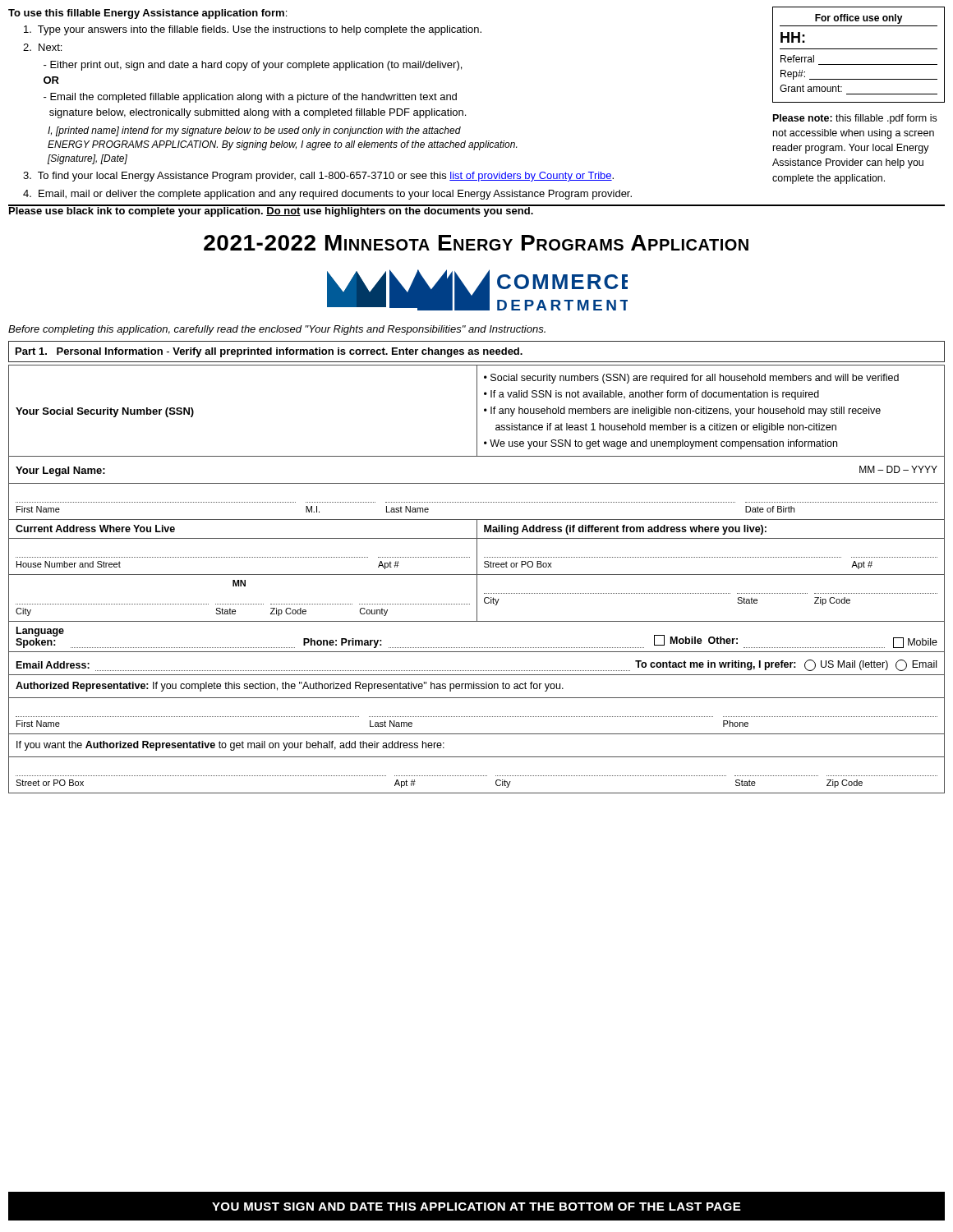Screen dimensions: 1232x953
Task: Locate the text block starting "4. Email, mail or"
Action: 328,194
